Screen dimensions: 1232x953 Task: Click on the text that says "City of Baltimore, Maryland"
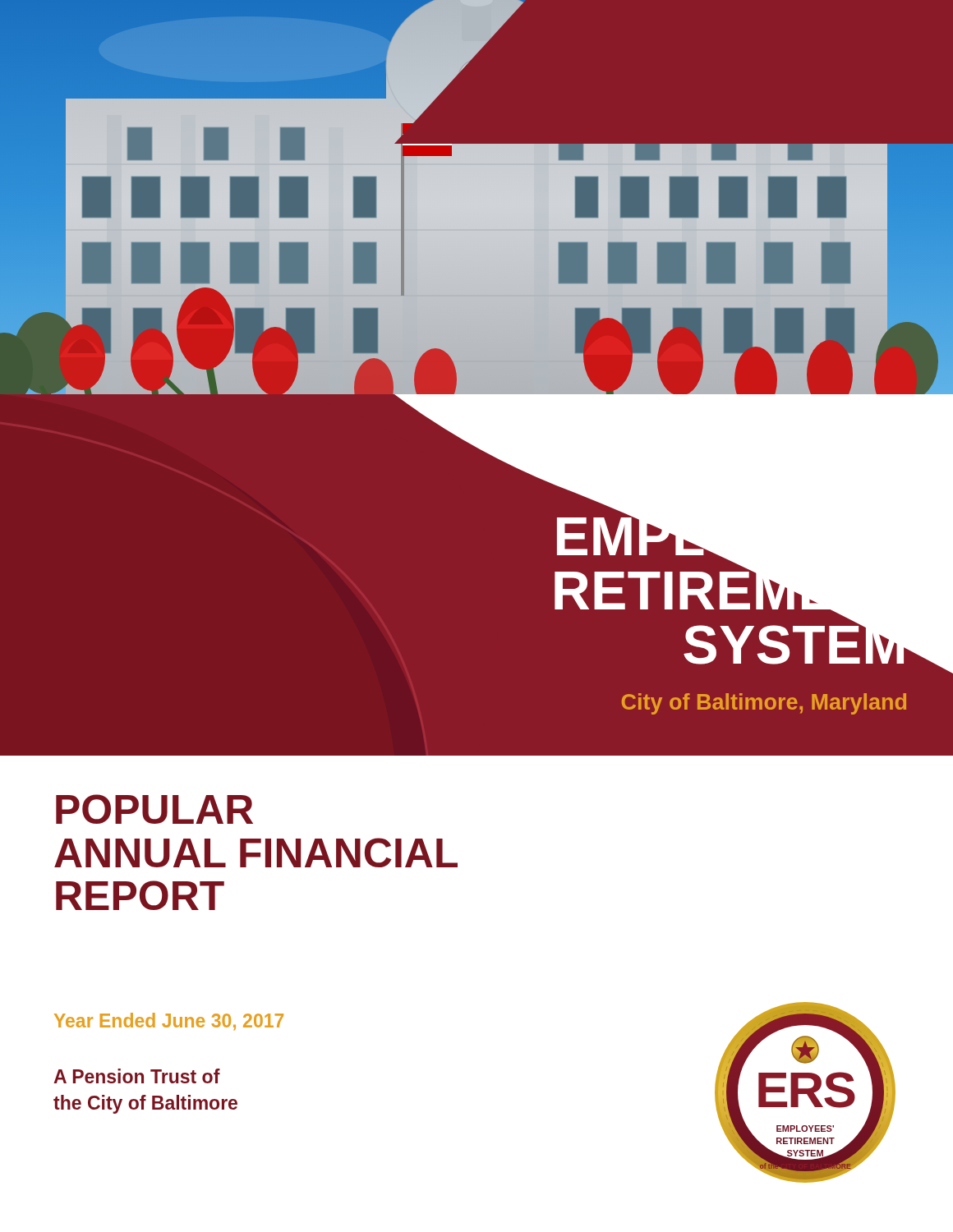[x=764, y=702]
